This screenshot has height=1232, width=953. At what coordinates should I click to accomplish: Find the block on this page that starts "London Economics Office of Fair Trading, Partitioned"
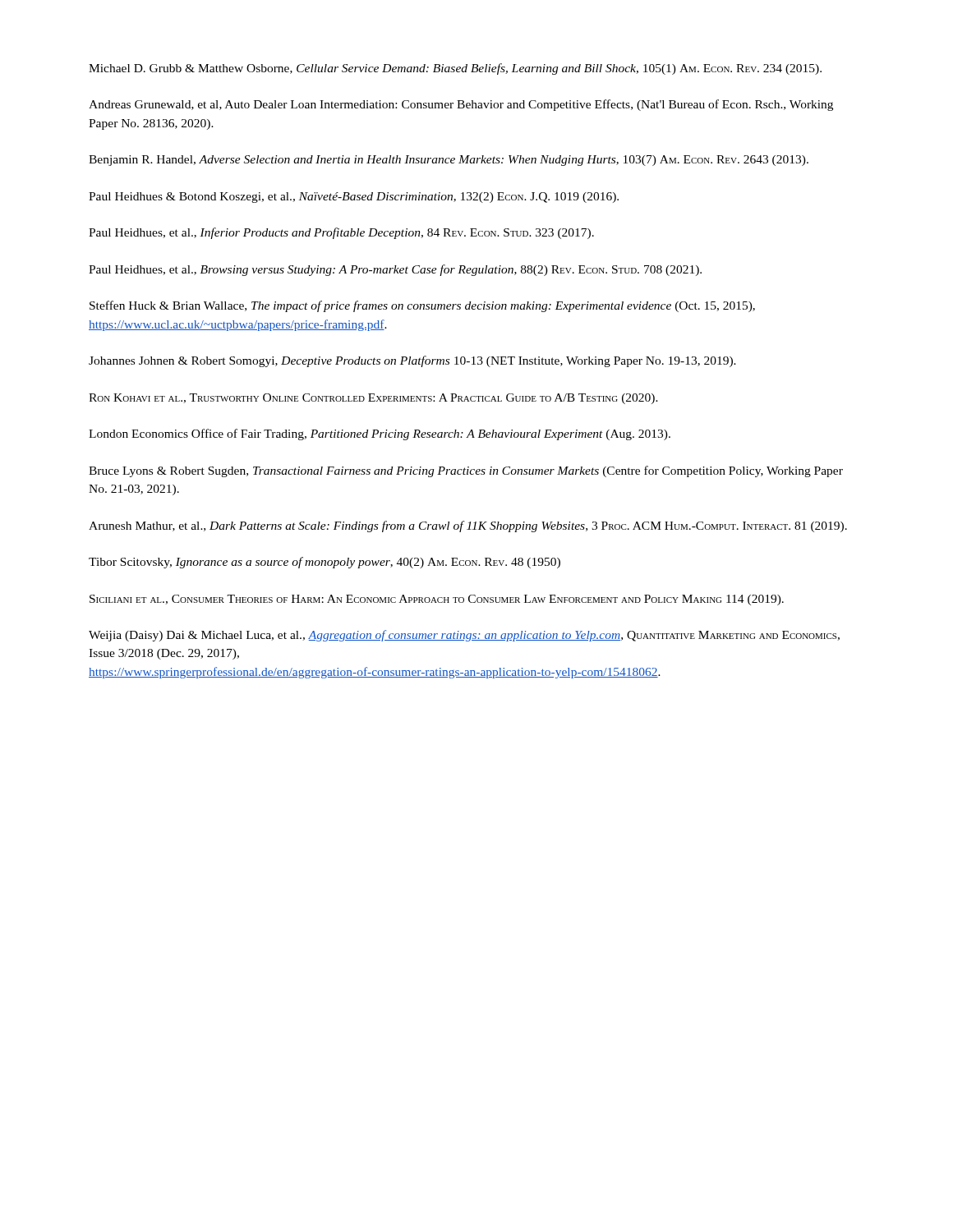[380, 433]
